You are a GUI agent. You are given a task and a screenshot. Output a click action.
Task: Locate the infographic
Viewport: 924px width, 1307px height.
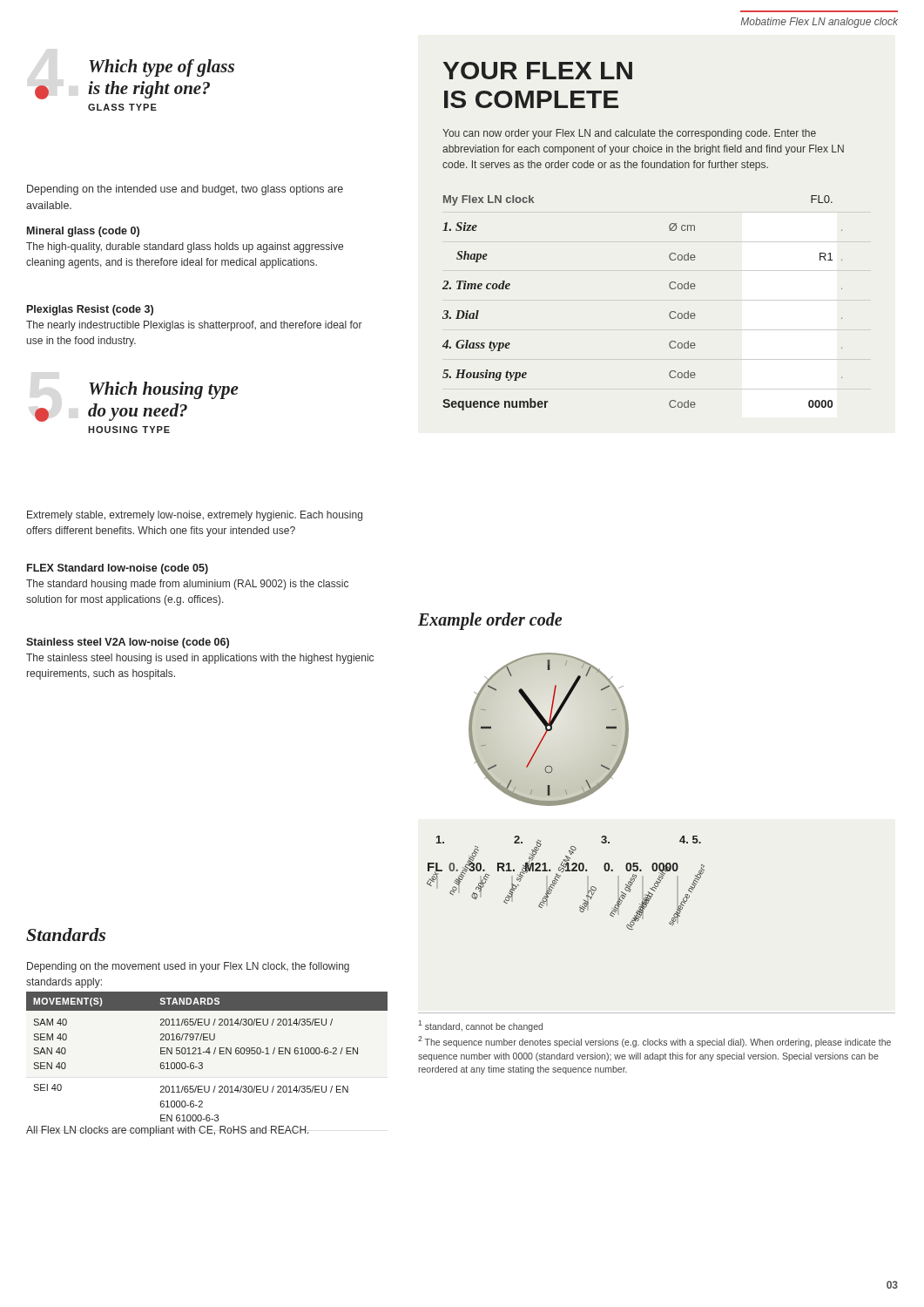pos(657,916)
